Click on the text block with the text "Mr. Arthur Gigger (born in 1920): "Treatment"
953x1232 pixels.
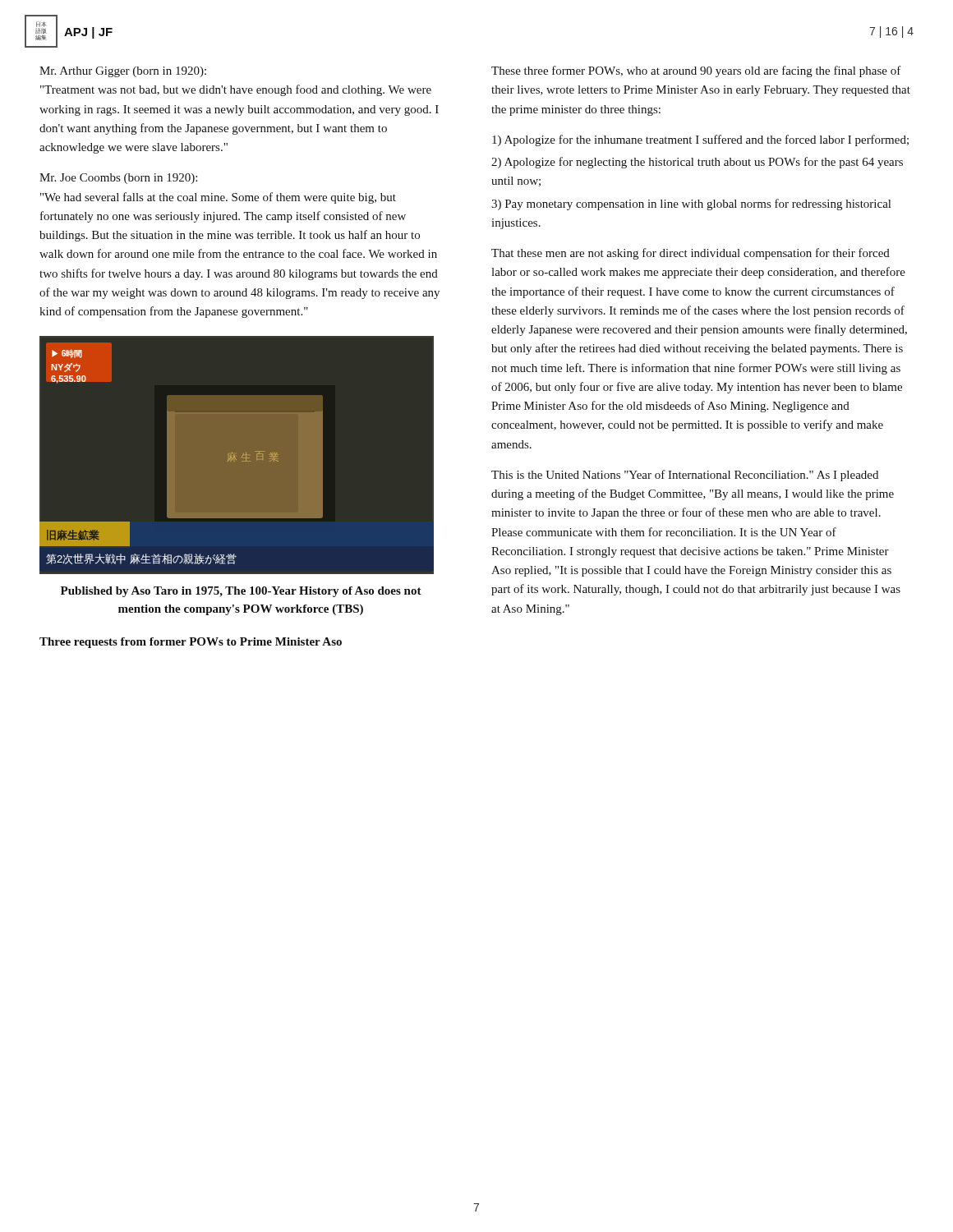click(239, 109)
